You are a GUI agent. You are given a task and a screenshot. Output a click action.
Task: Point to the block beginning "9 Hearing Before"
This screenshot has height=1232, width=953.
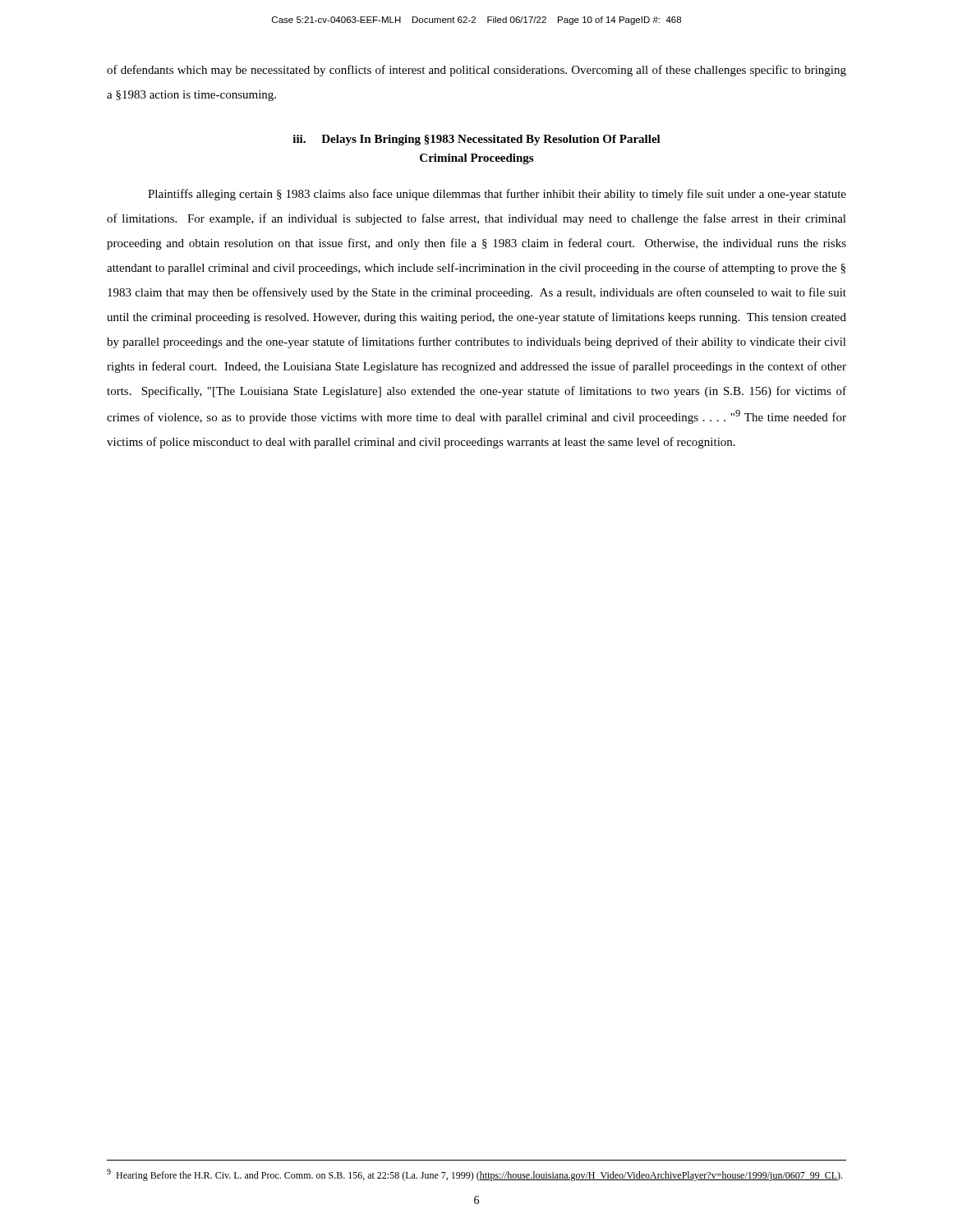click(475, 1174)
